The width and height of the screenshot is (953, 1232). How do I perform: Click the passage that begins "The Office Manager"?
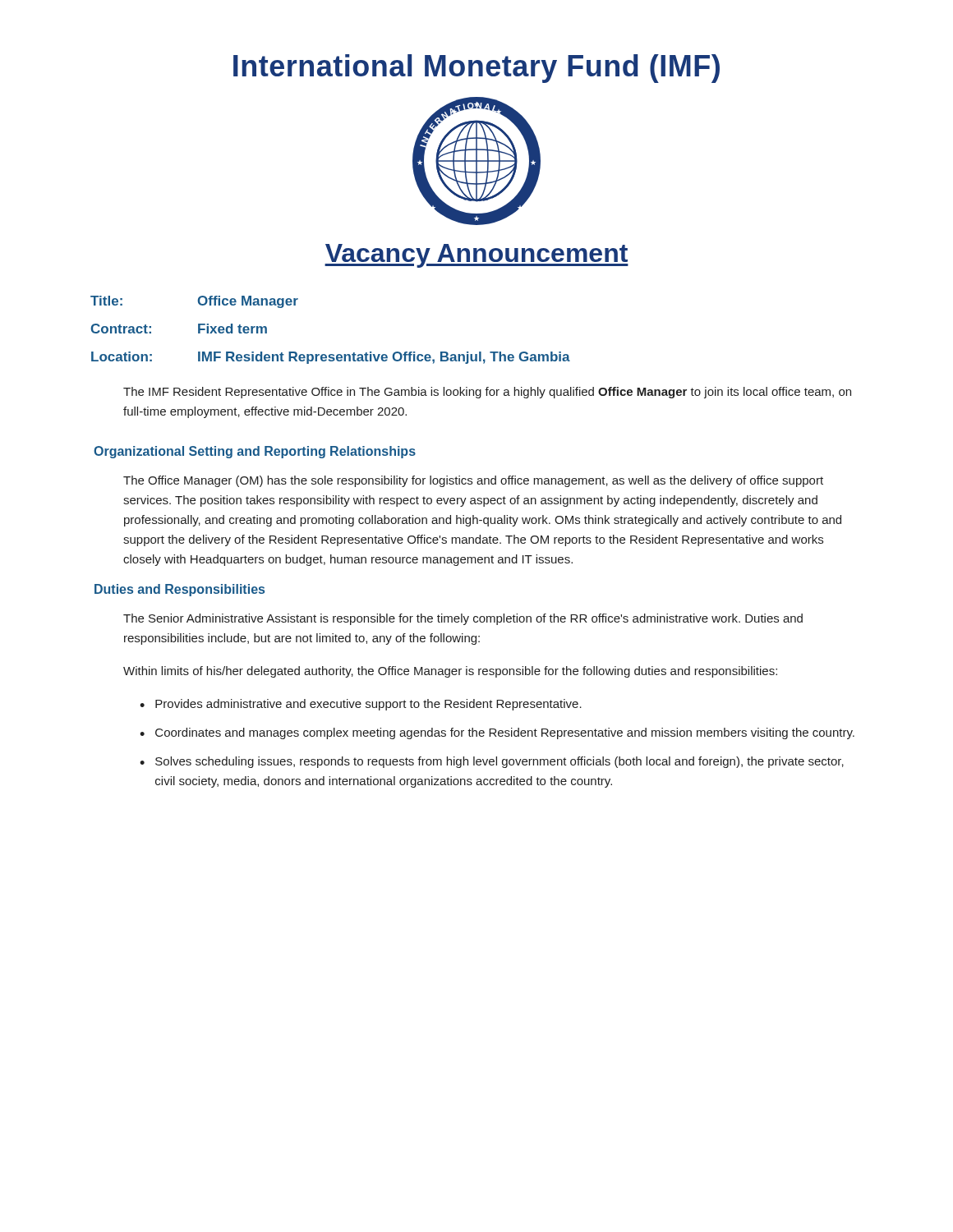tap(483, 519)
